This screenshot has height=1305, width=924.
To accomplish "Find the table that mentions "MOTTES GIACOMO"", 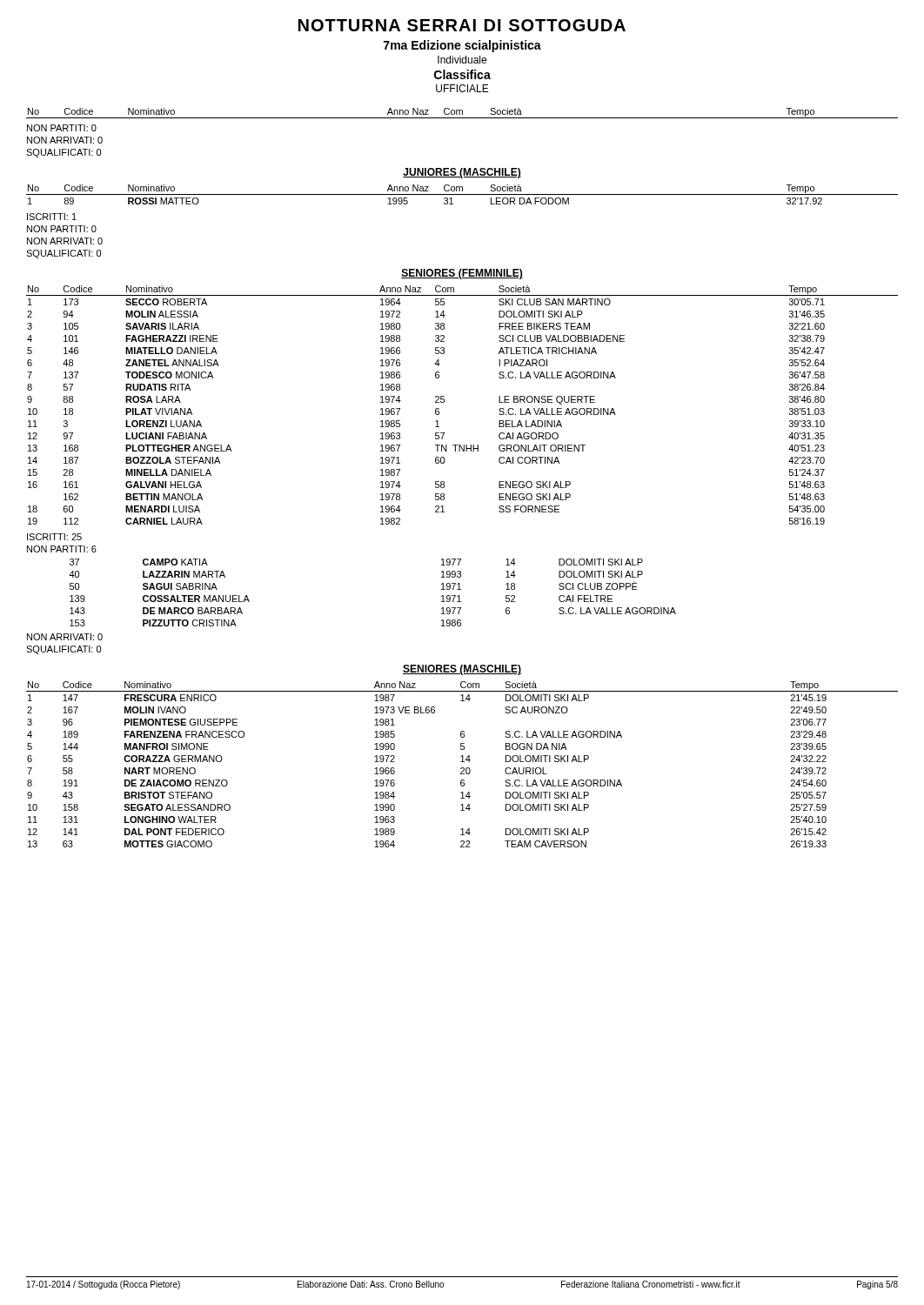I will coord(462,764).
